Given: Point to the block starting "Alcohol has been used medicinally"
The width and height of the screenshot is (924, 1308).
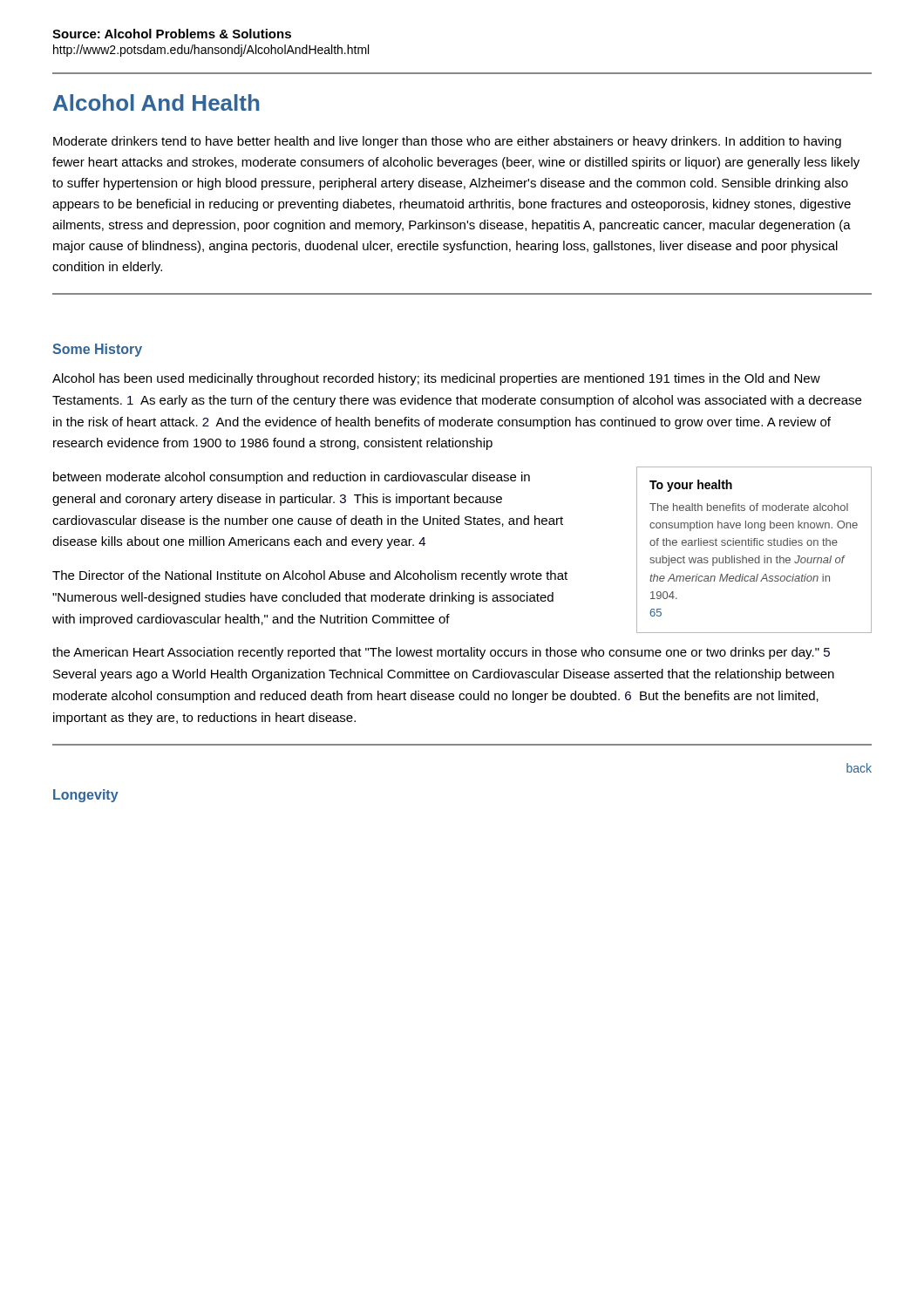Looking at the screenshot, I should pos(462,411).
